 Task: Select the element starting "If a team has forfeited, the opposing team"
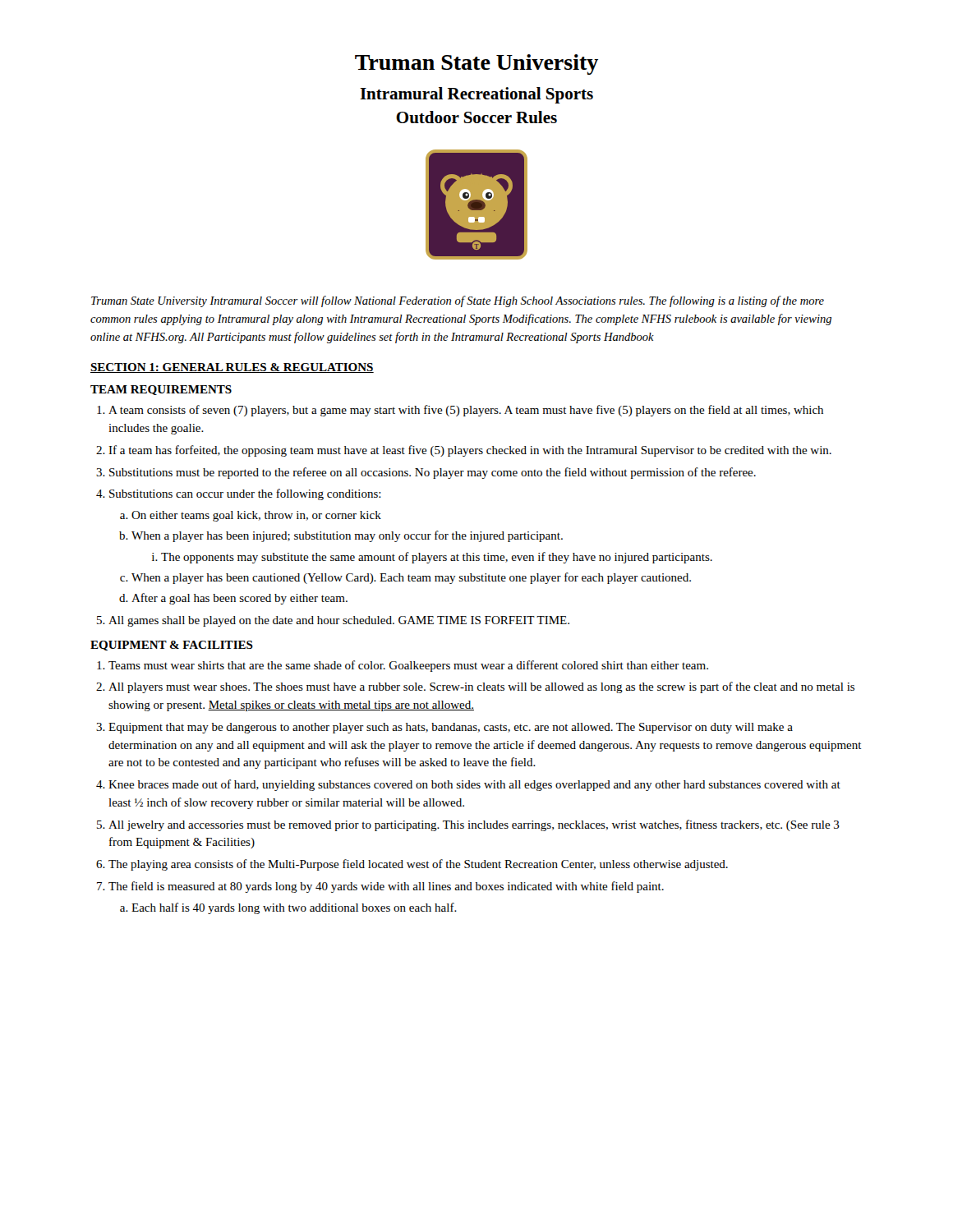[x=486, y=451]
